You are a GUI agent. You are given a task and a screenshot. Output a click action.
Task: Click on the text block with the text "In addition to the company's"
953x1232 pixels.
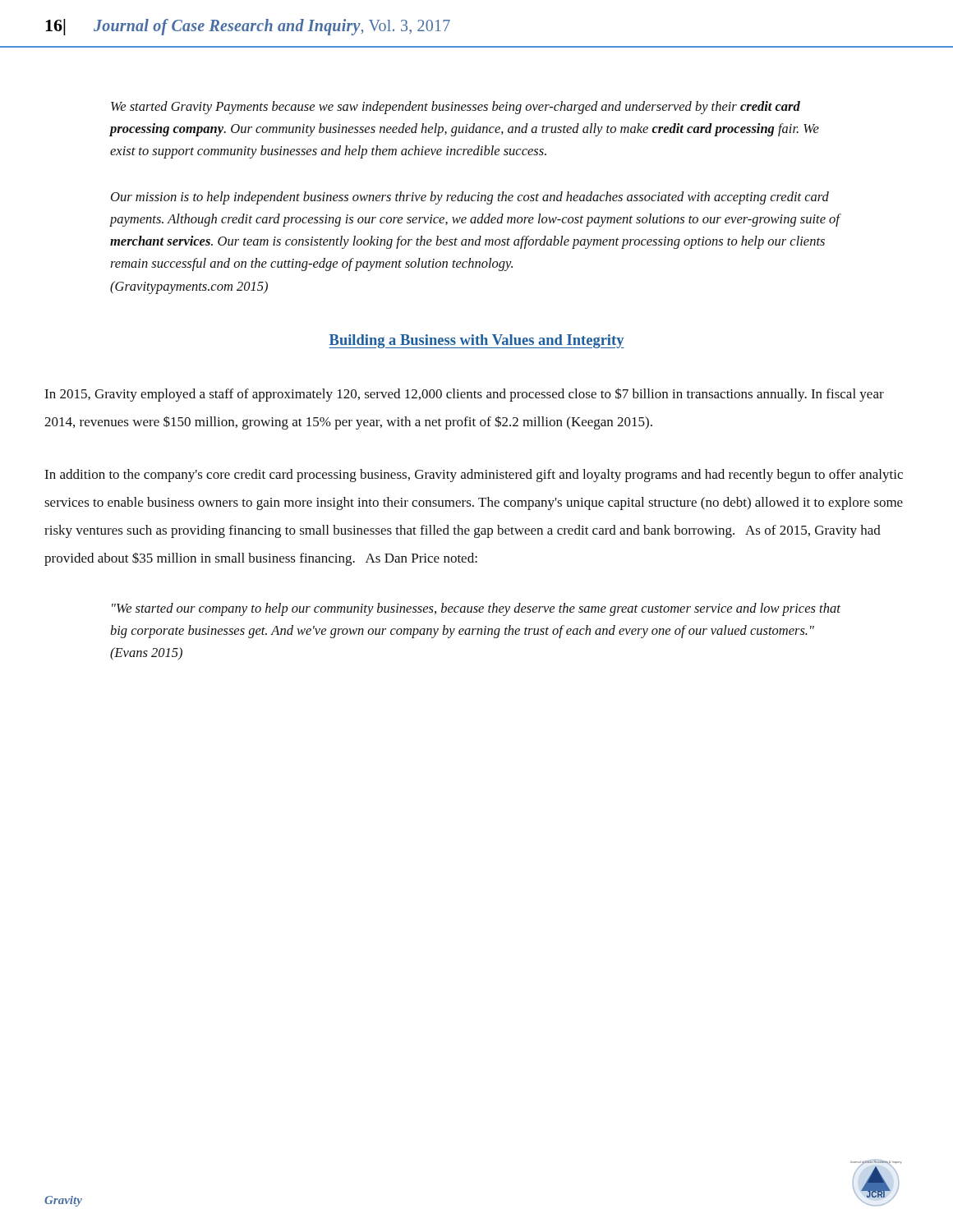click(474, 516)
